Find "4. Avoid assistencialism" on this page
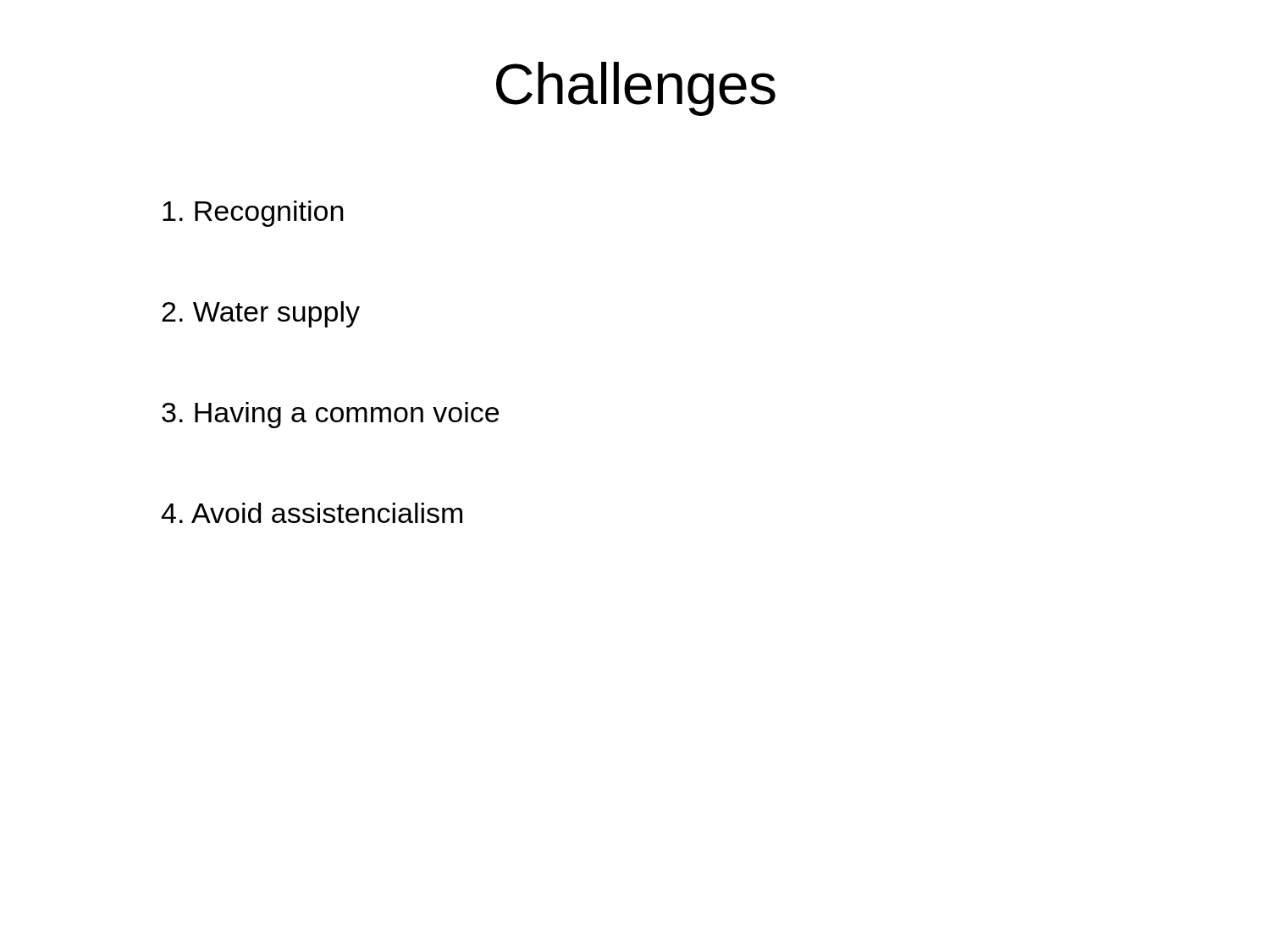1270x952 pixels. coord(313,513)
